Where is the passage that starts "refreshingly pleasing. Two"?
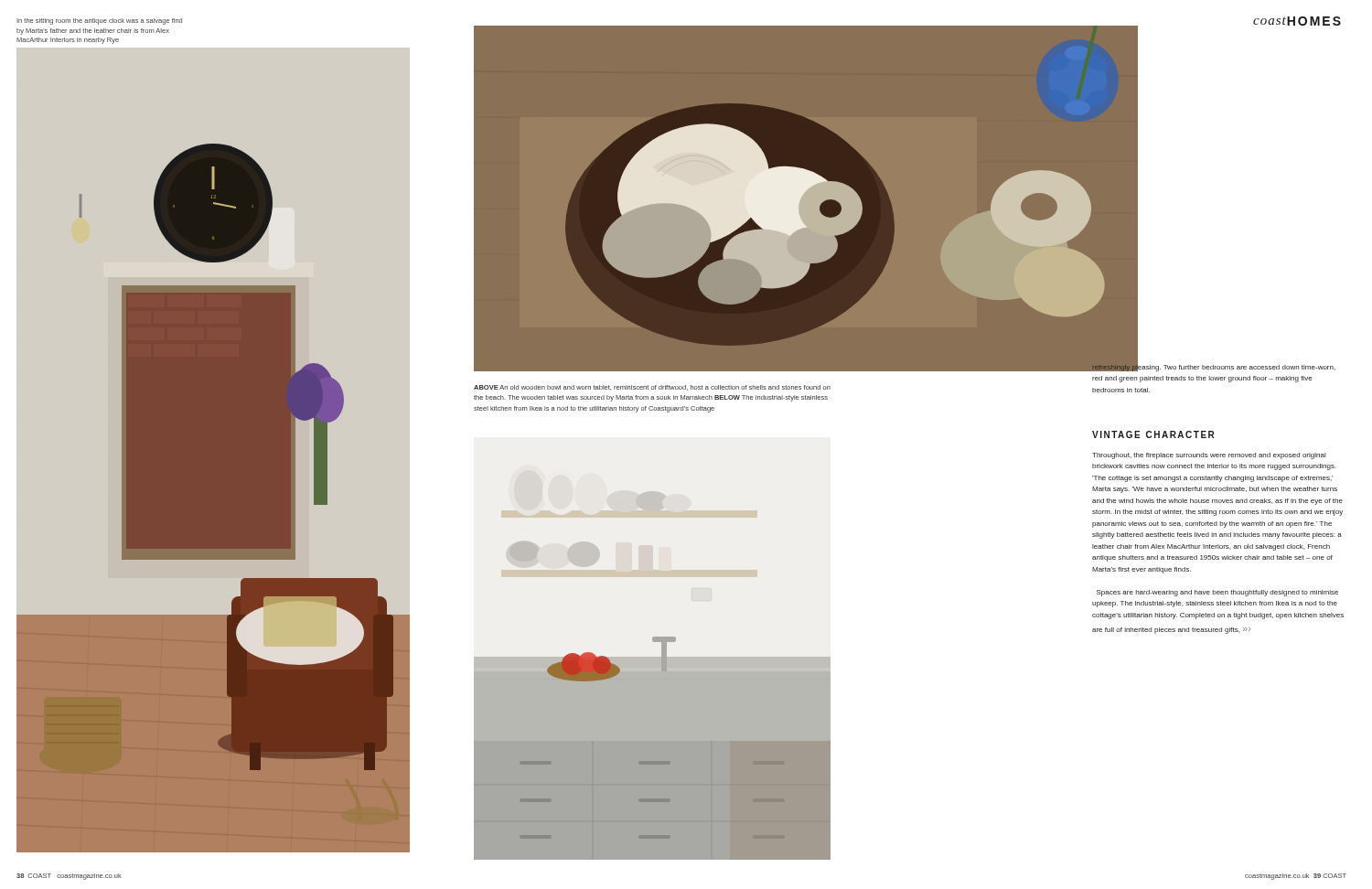This screenshot has height=889, width=1372. point(1214,379)
